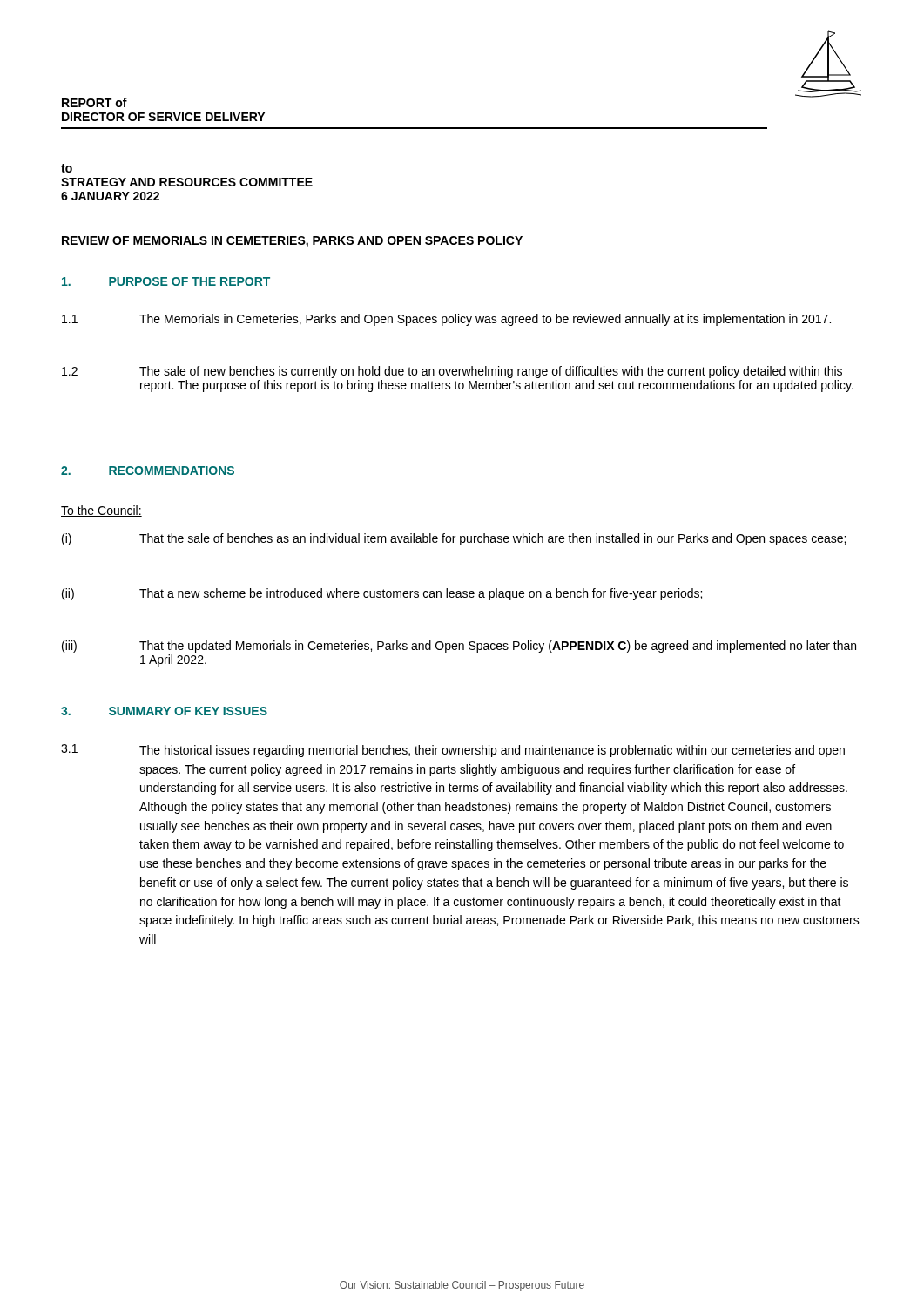The height and width of the screenshot is (1307, 924).
Task: Find the text block that reads "1 The historical issues"
Action: (462, 845)
